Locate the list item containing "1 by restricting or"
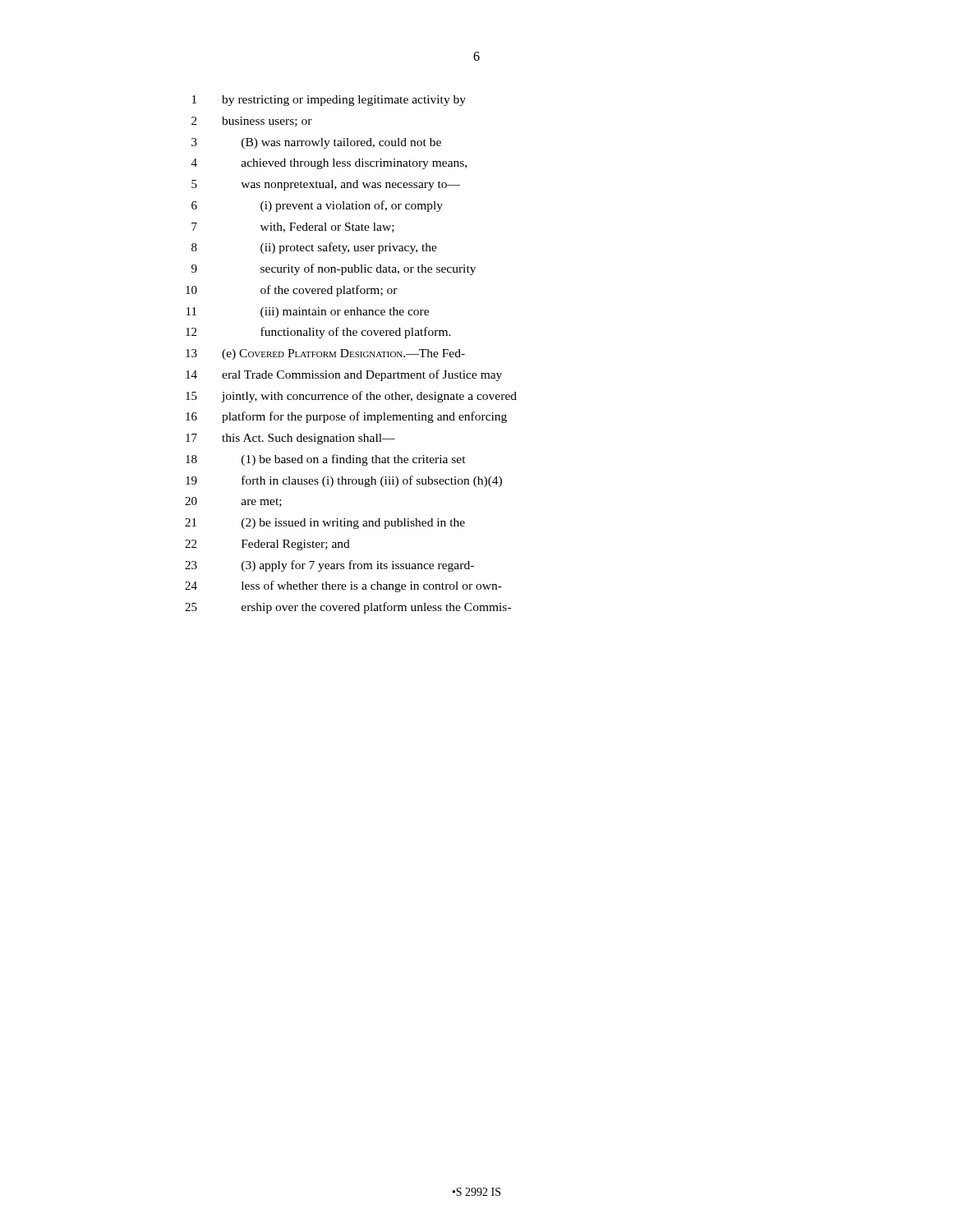The image size is (953, 1232). (307, 99)
